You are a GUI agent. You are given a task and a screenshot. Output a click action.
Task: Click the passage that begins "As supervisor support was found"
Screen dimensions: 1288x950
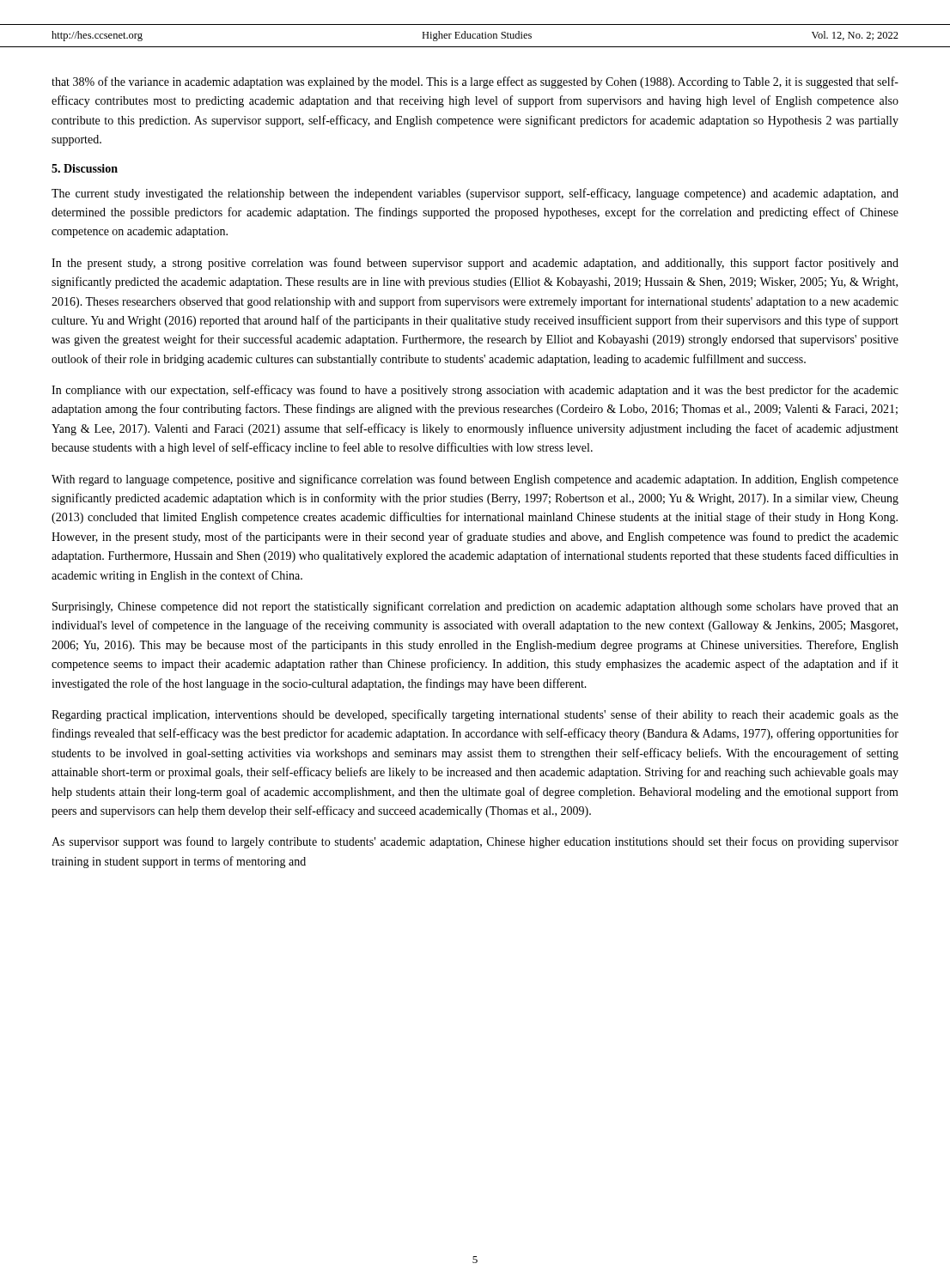coord(475,852)
